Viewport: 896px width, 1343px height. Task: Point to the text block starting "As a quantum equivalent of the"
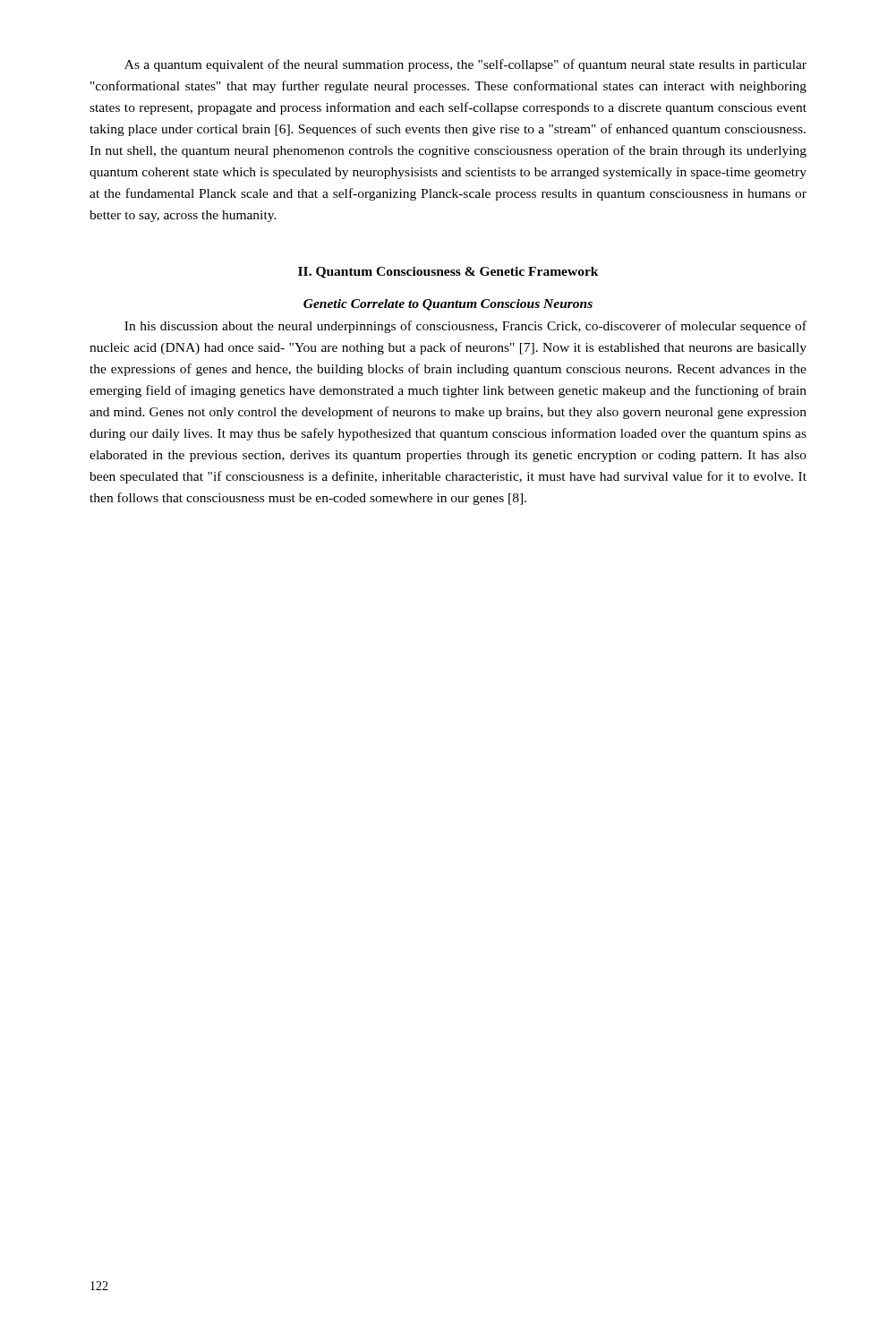[448, 140]
